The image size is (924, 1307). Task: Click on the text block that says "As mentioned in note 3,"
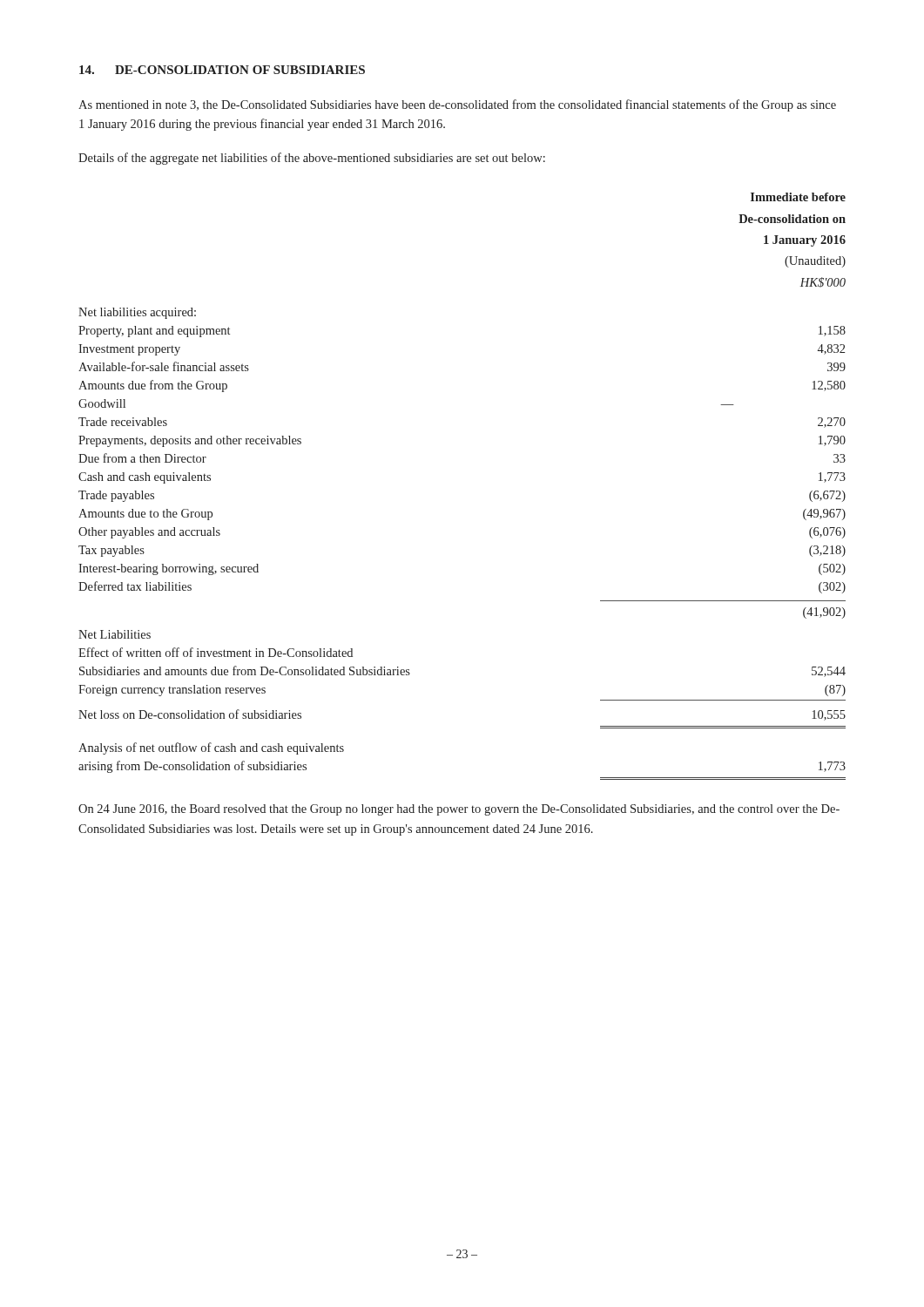(457, 114)
